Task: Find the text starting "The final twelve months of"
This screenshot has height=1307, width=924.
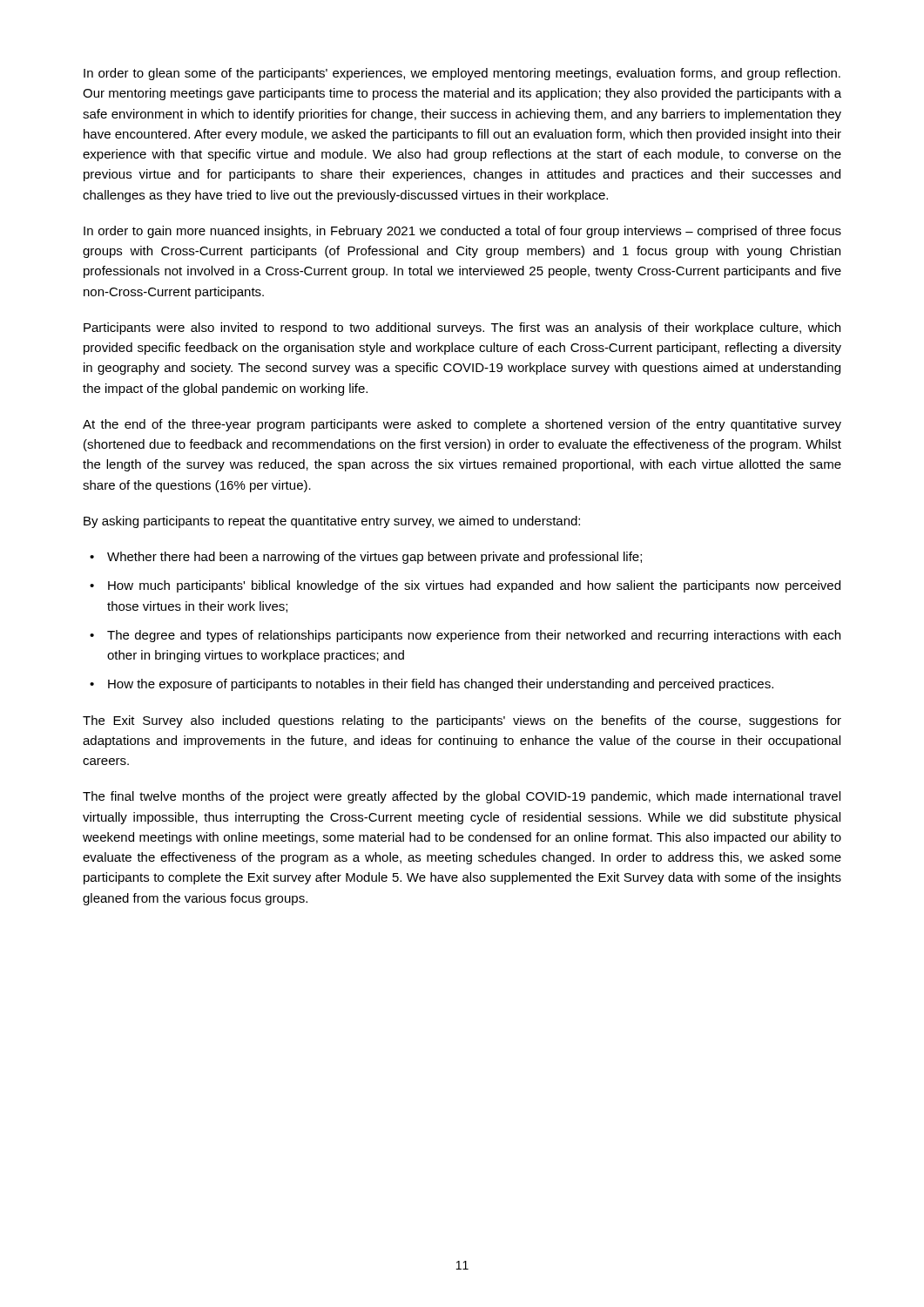Action: [462, 847]
